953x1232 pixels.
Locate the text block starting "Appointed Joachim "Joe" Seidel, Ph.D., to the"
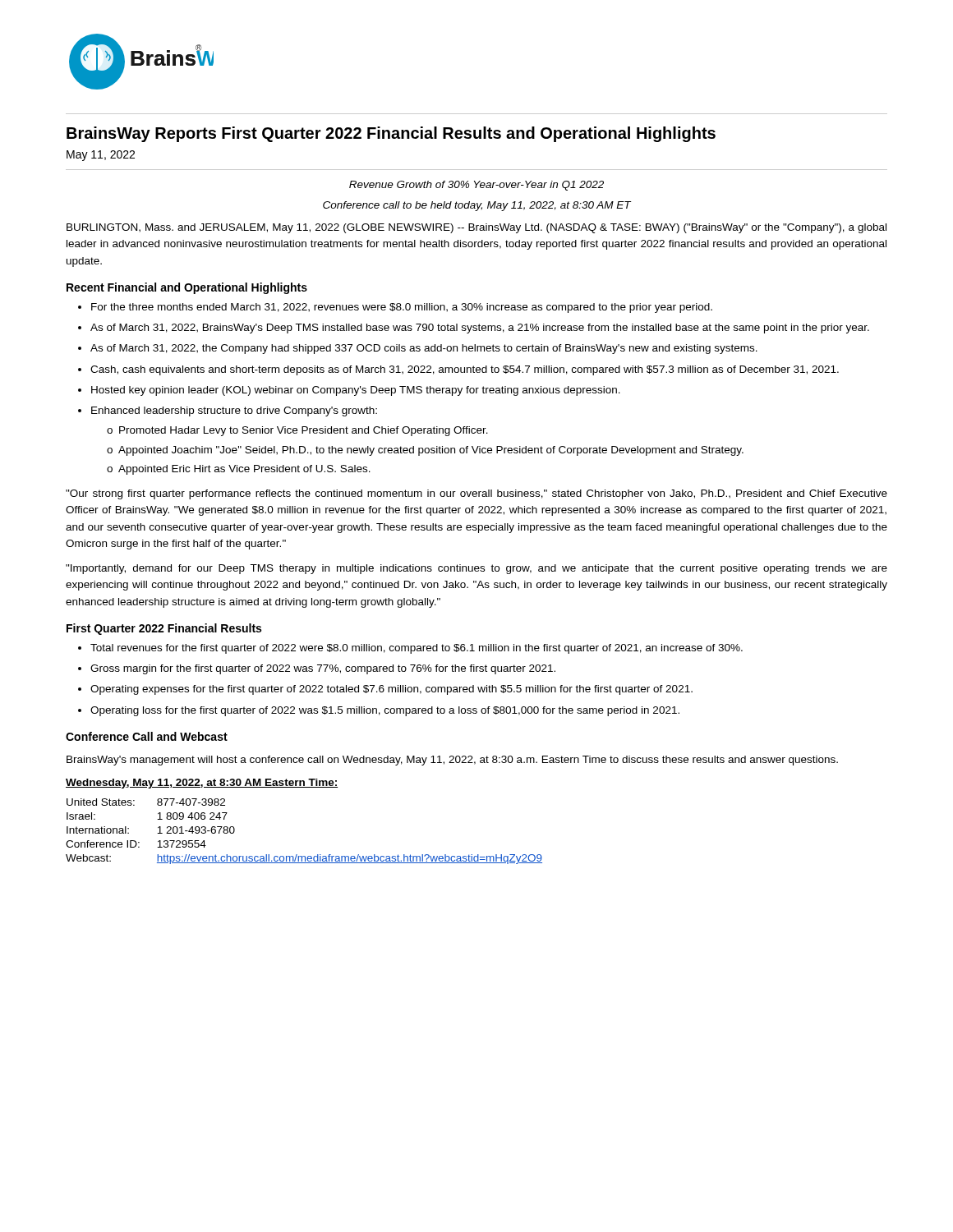point(431,449)
